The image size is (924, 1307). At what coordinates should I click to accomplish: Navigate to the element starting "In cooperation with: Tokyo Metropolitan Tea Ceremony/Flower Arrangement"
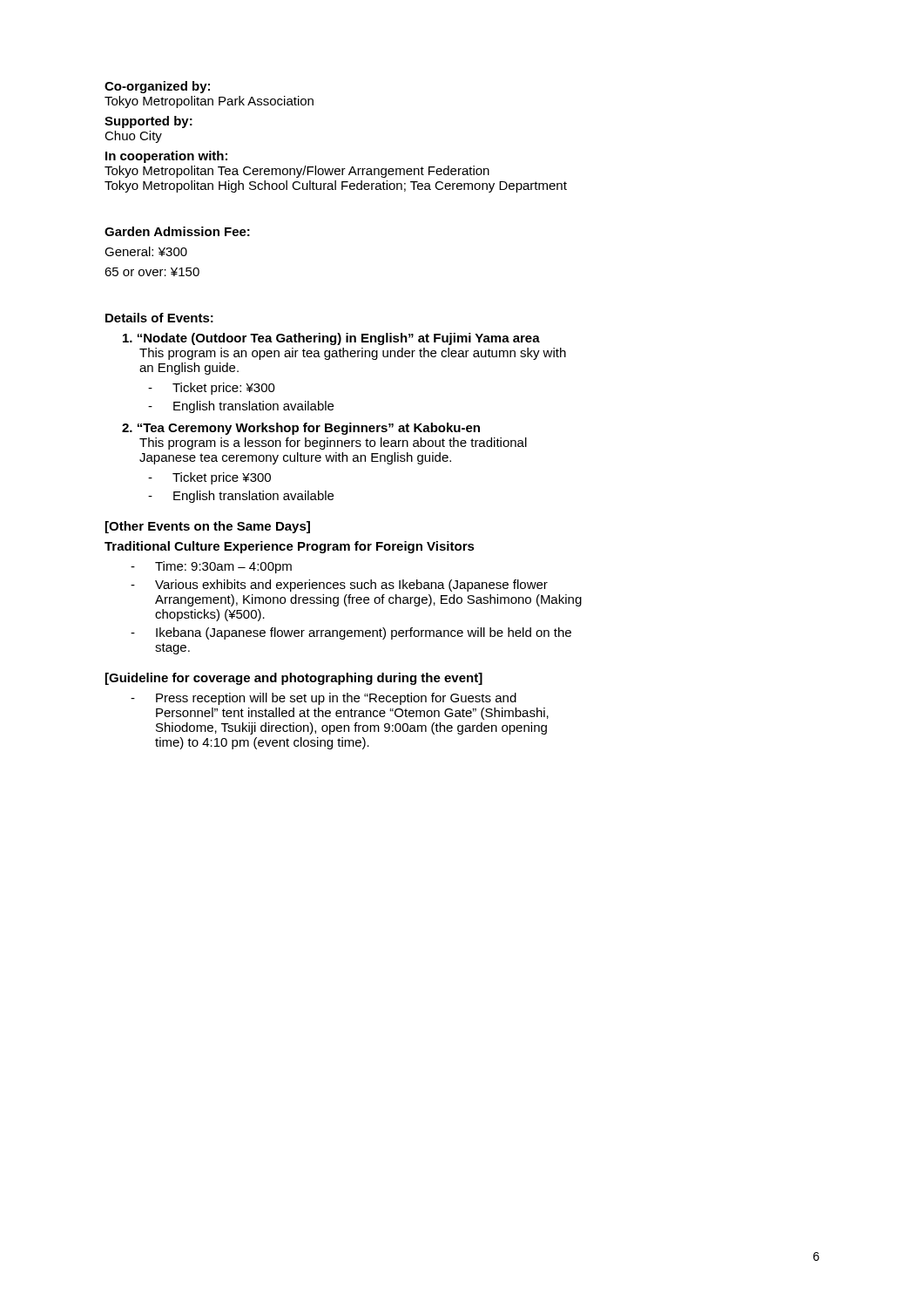tap(336, 170)
